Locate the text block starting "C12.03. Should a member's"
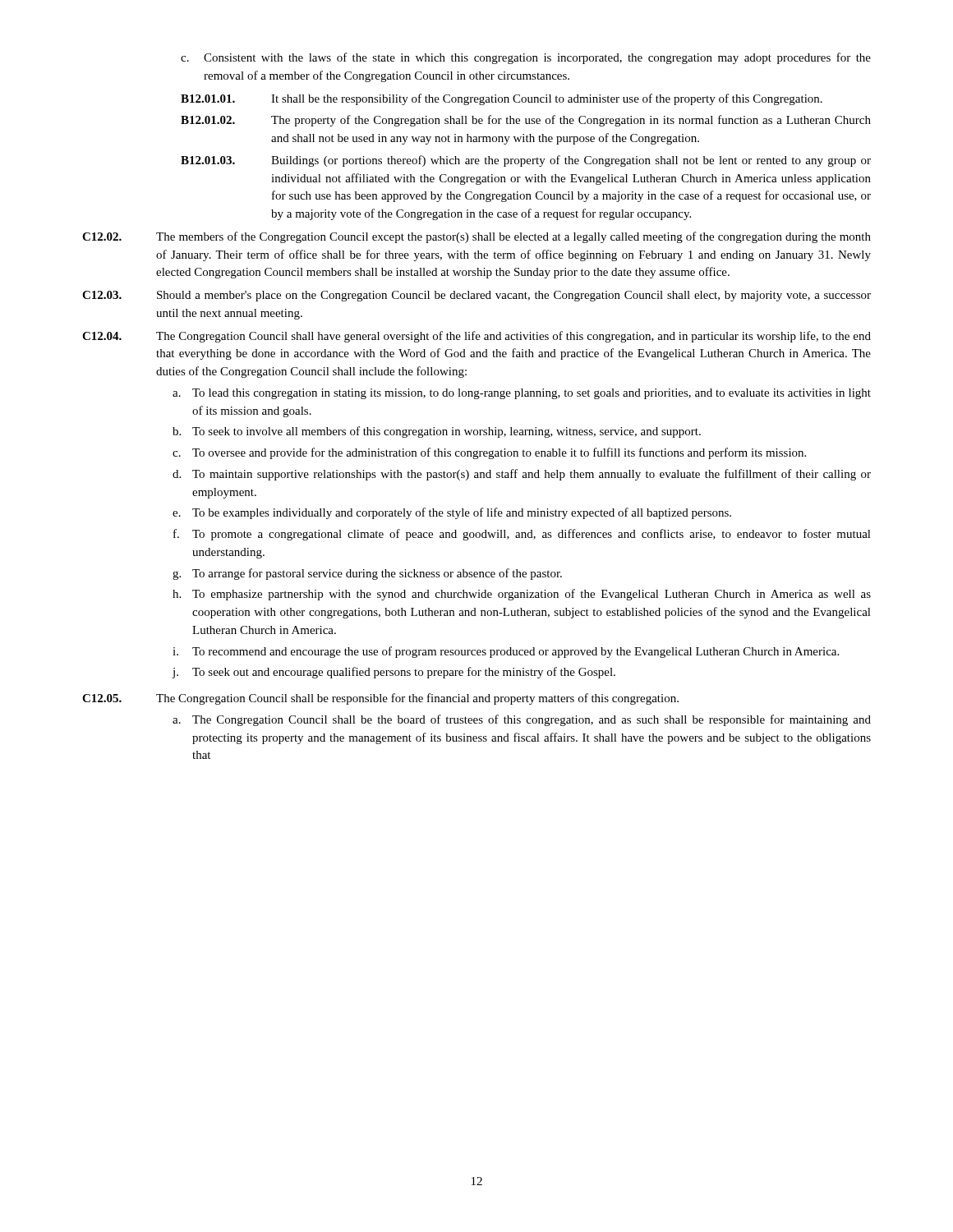Screen dimensions: 1232x953 [476, 305]
